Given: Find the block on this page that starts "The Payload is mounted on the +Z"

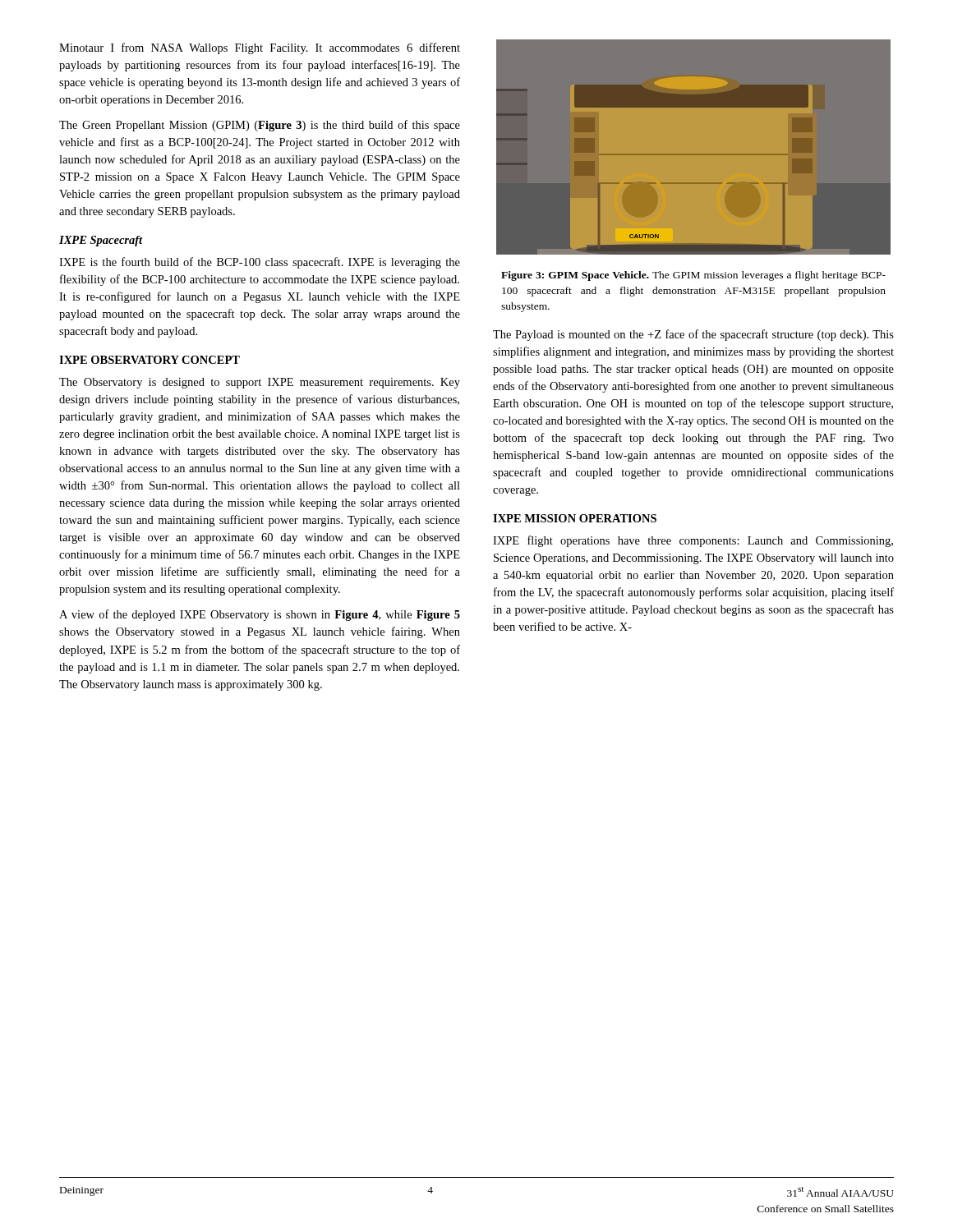Looking at the screenshot, I should coord(693,412).
